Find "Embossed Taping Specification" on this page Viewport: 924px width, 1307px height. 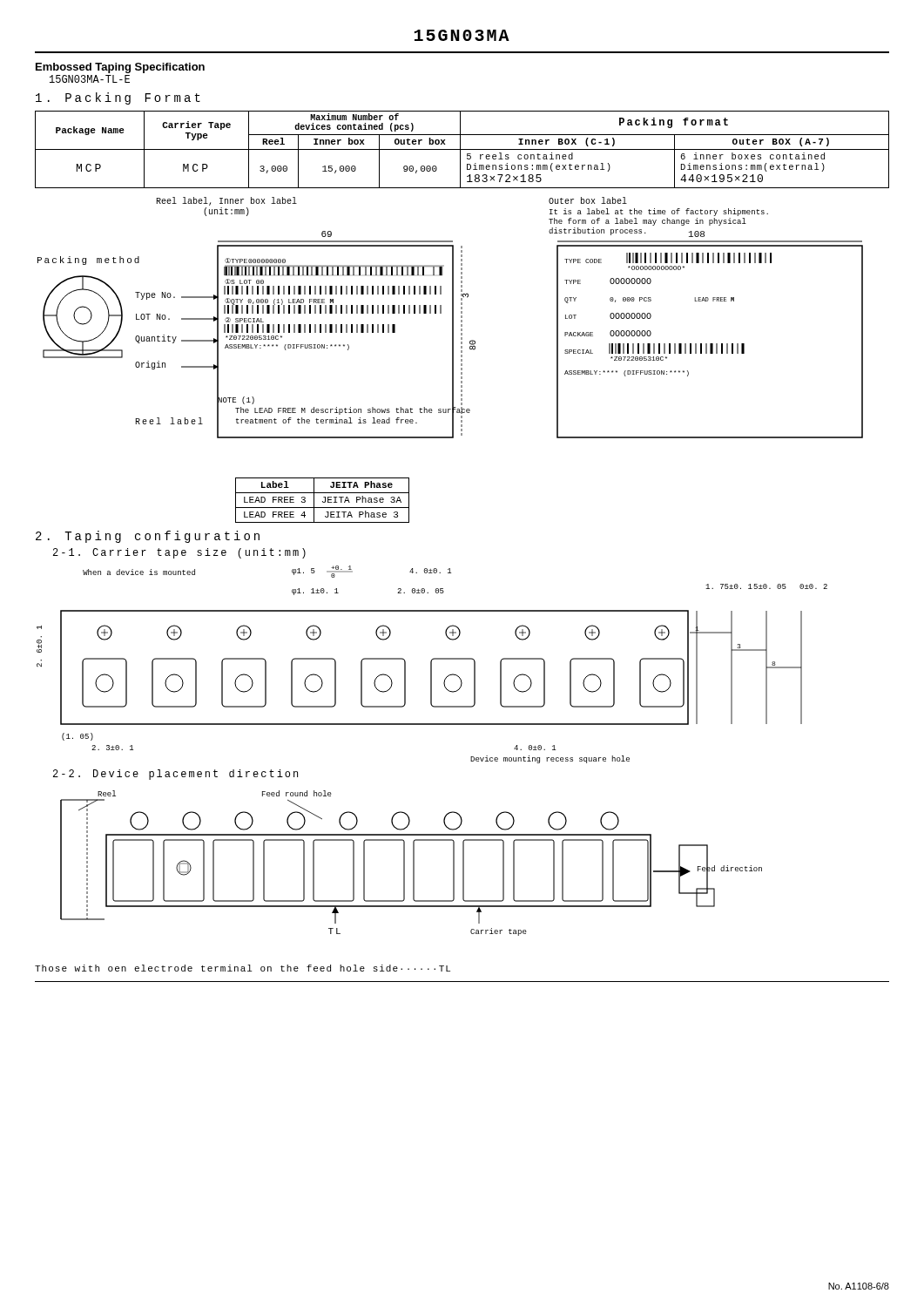pyautogui.click(x=120, y=67)
